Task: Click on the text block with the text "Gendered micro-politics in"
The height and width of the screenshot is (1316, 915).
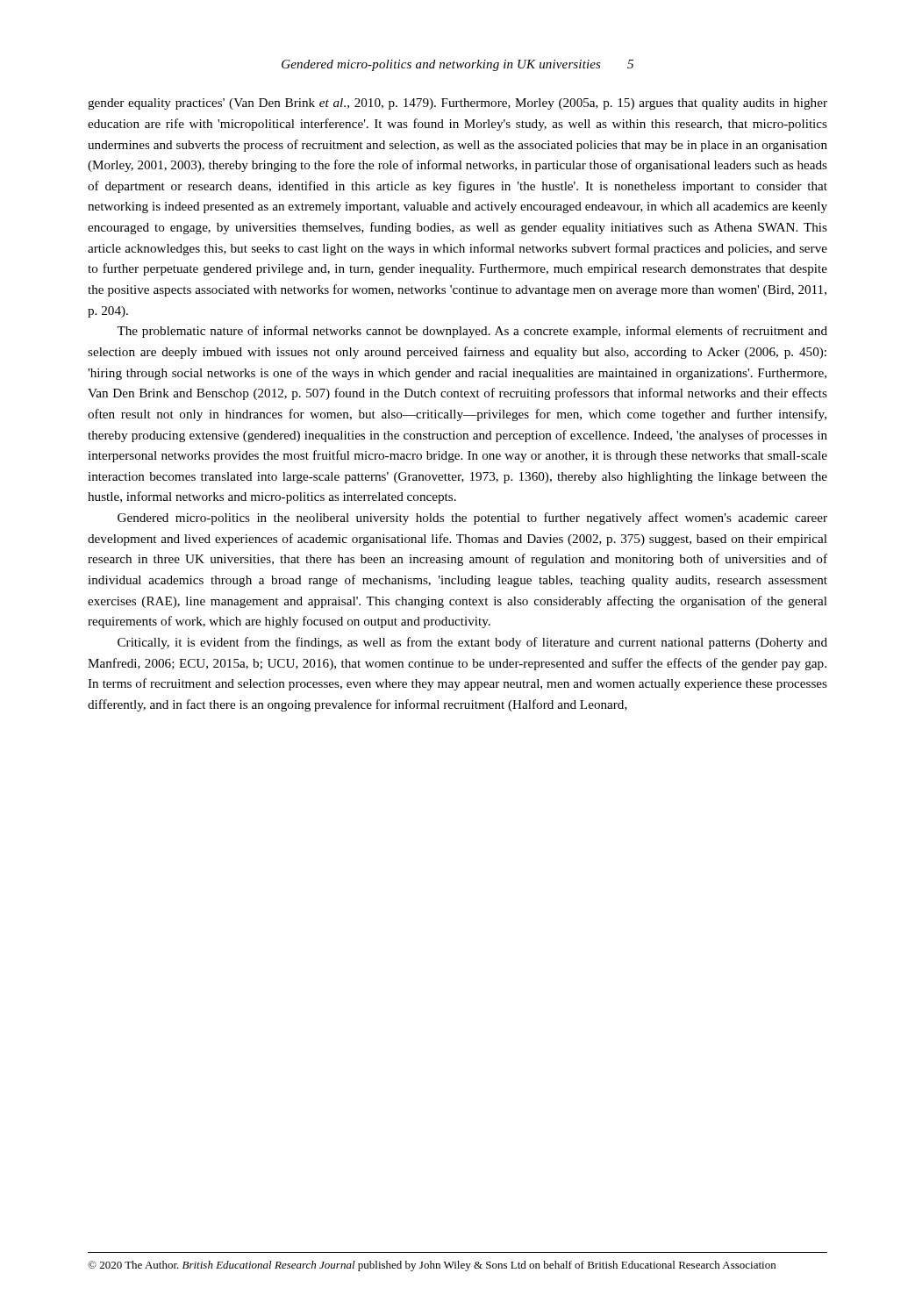Action: (458, 569)
